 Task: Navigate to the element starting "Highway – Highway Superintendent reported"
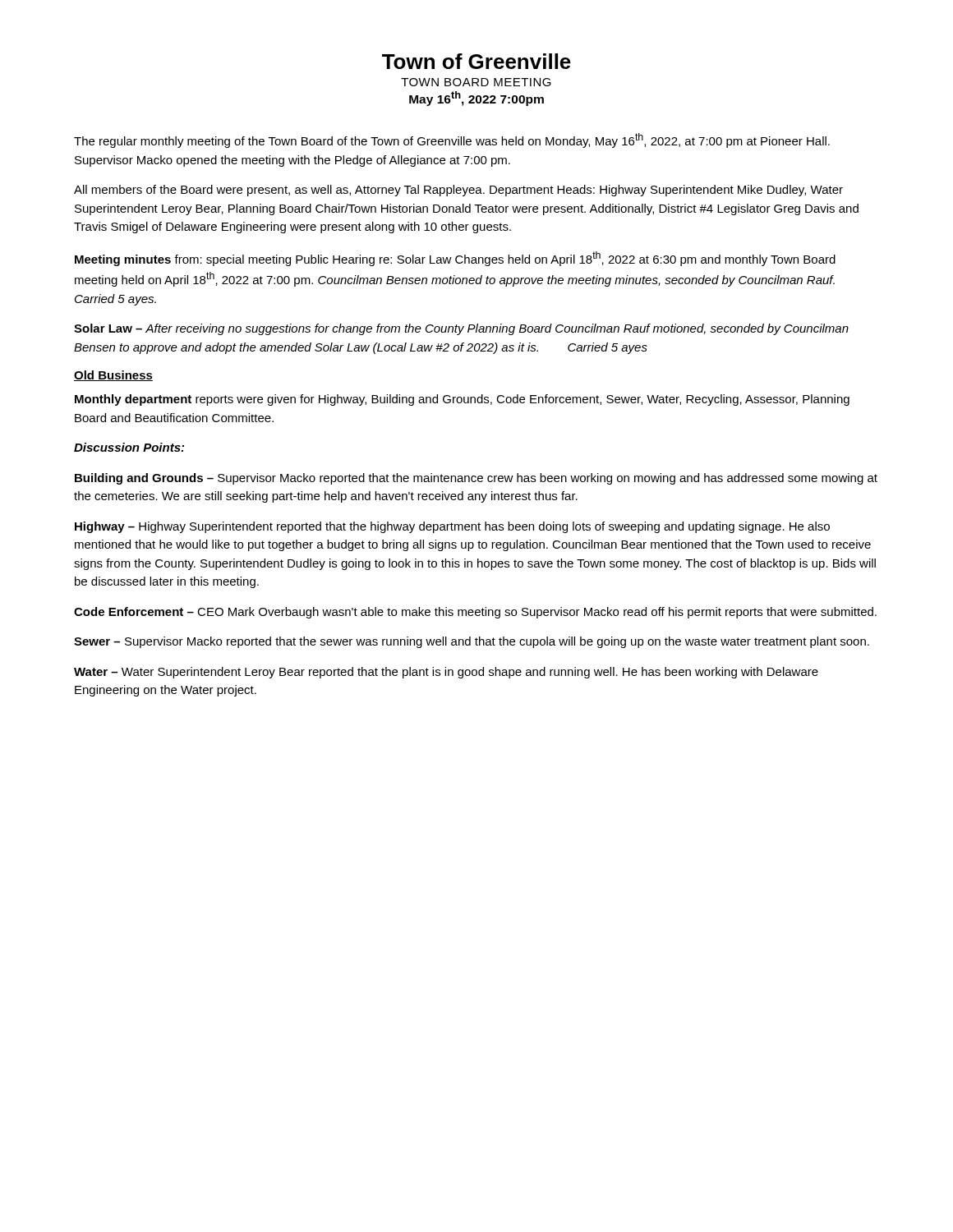(476, 554)
